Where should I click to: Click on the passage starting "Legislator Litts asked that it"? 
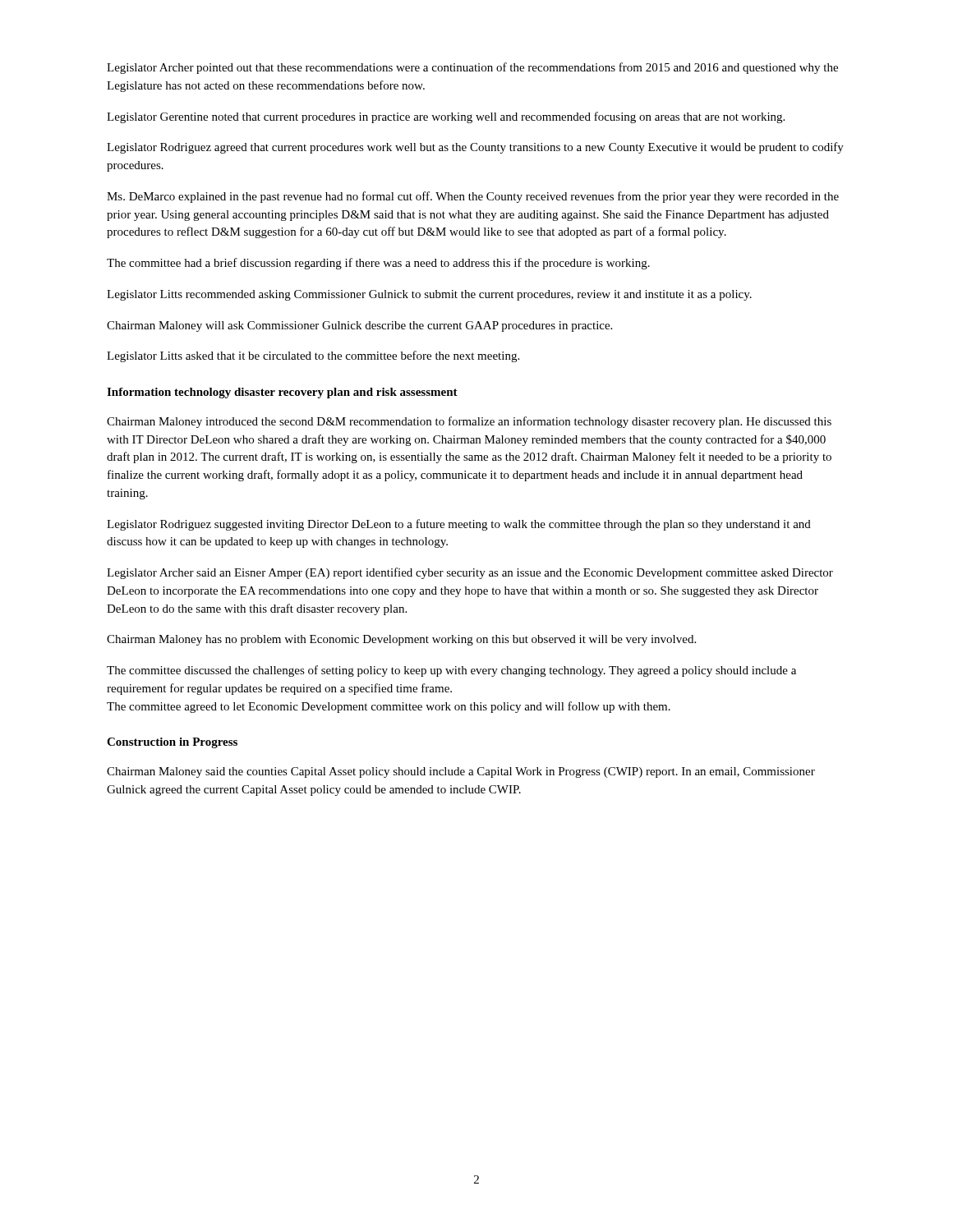click(313, 356)
